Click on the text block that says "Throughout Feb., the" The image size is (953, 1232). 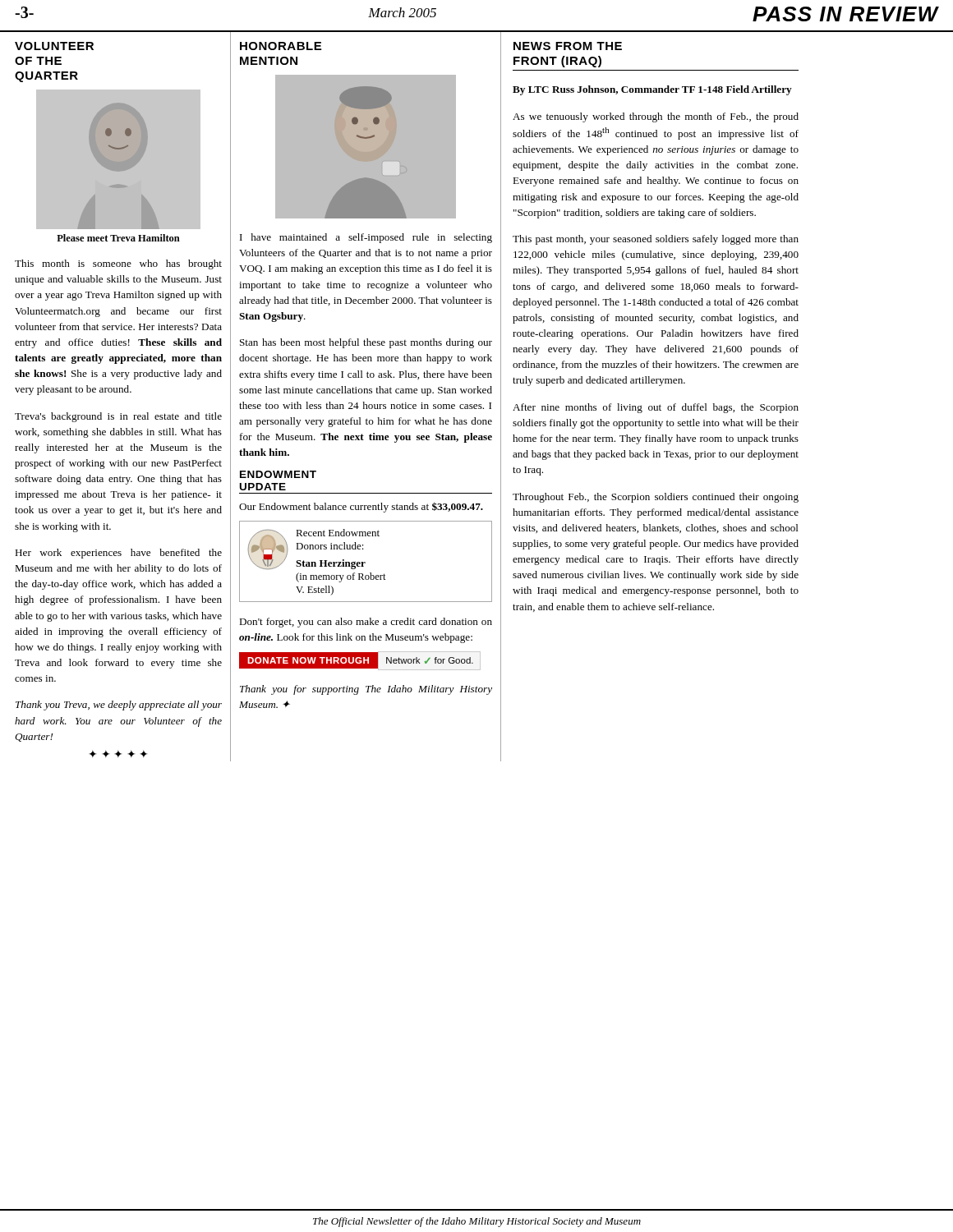[656, 551]
